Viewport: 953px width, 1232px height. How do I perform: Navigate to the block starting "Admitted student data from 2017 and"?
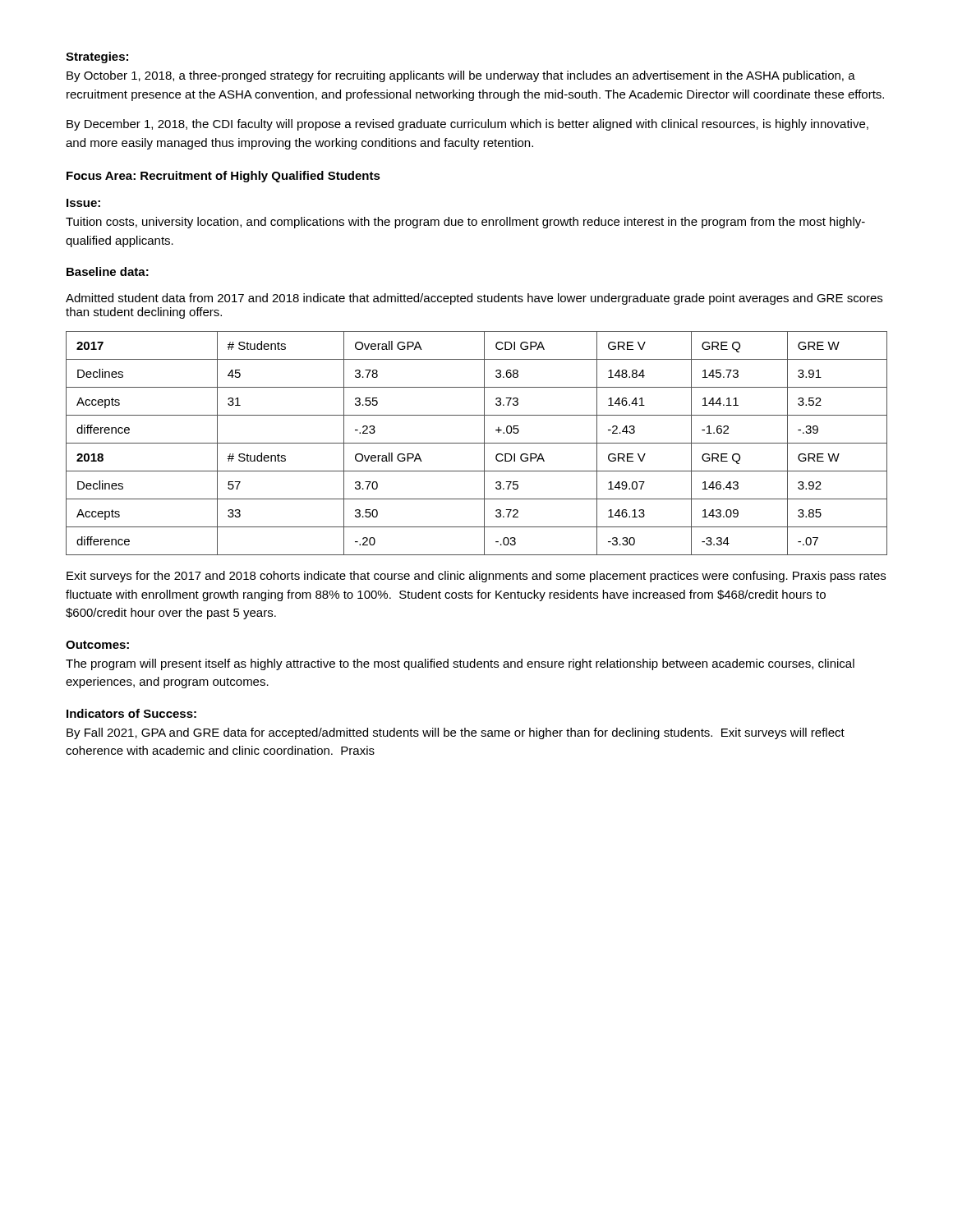pos(476,305)
